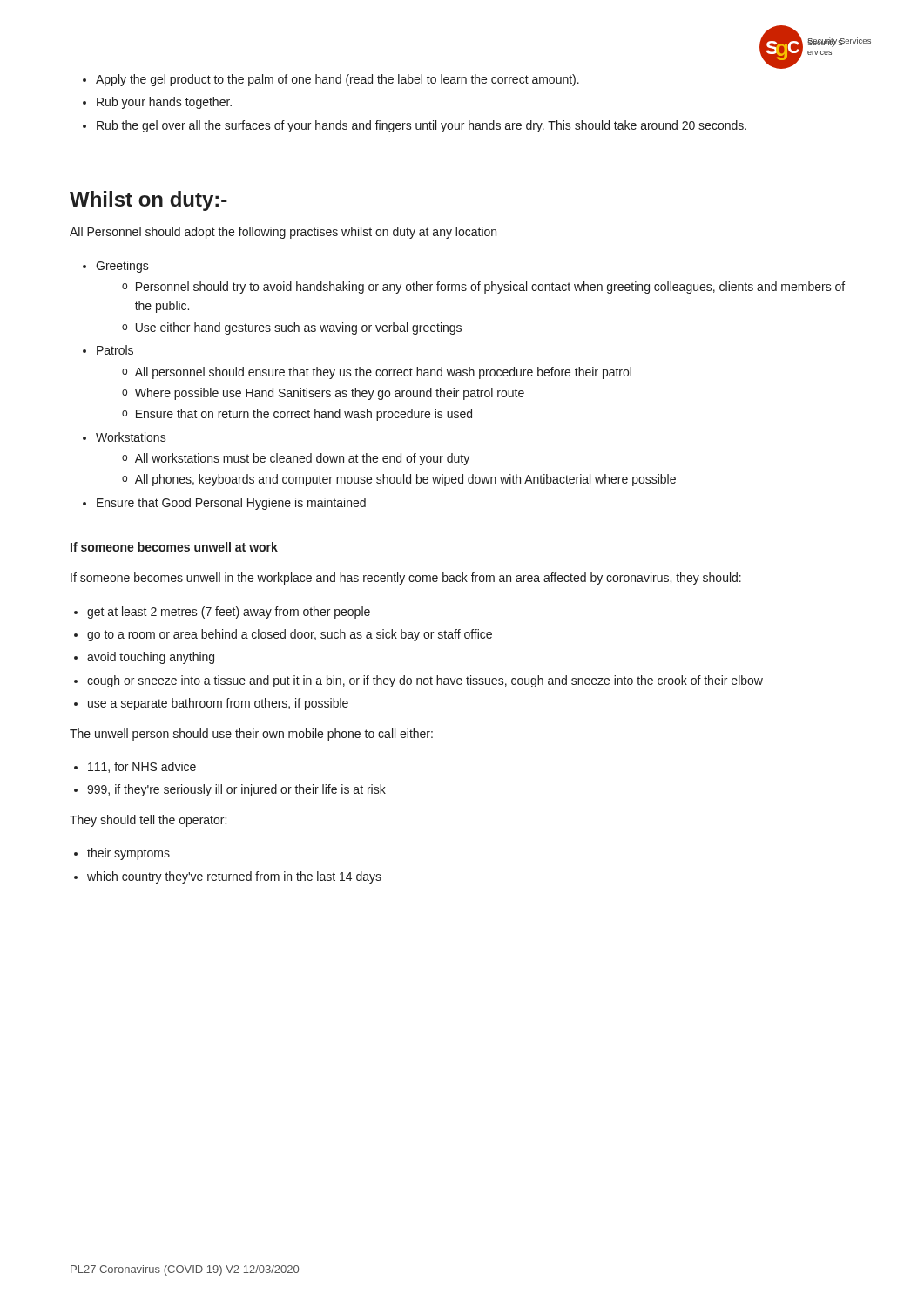Find the text block starting "cough or sneeze into"
The height and width of the screenshot is (1307, 924).
(x=425, y=680)
